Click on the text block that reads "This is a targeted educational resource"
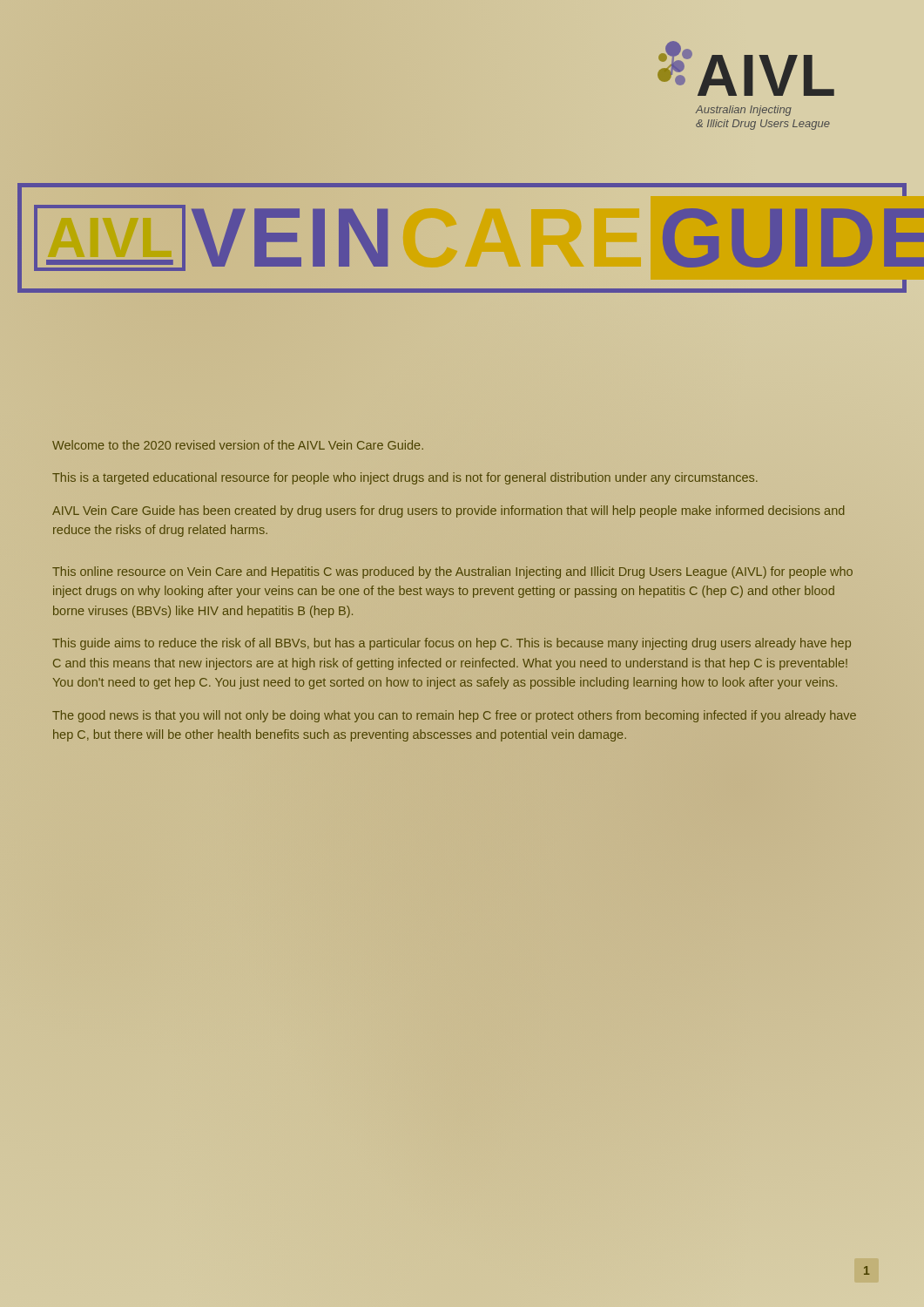Viewport: 924px width, 1307px height. (457, 478)
